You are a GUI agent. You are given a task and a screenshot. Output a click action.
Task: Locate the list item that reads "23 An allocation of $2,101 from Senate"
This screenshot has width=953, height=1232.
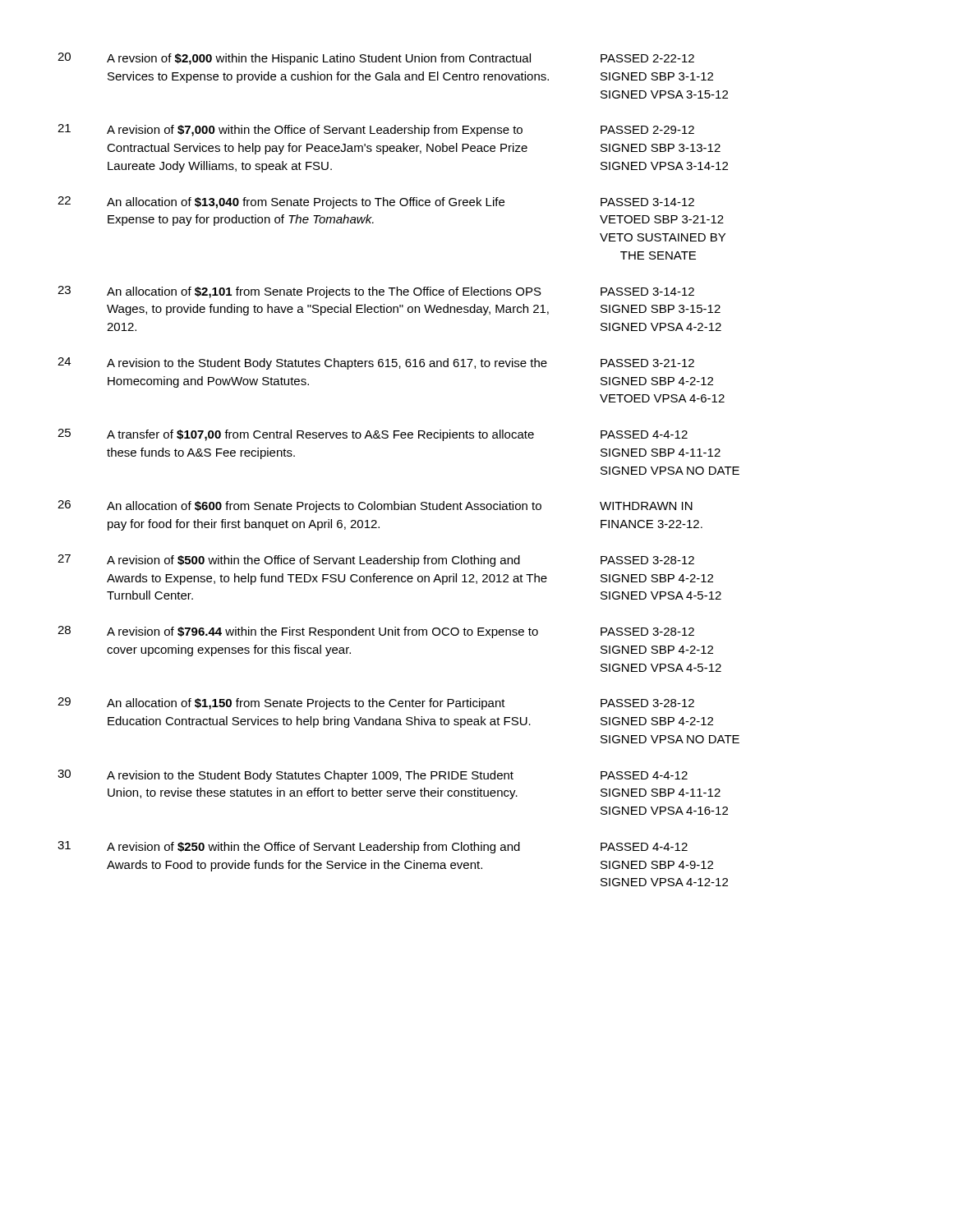tap(390, 309)
